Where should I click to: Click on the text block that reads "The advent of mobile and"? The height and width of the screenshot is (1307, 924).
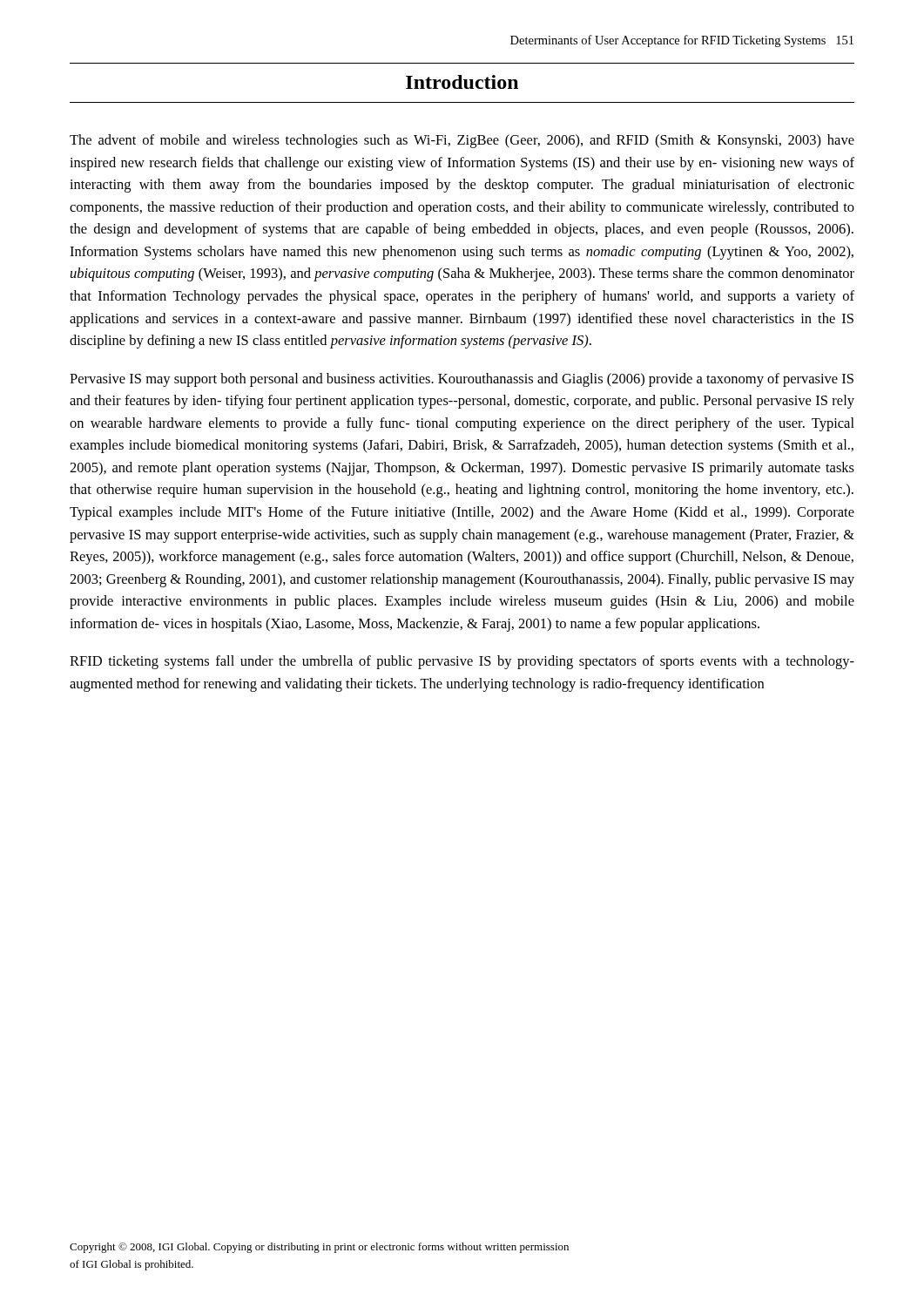(x=462, y=240)
